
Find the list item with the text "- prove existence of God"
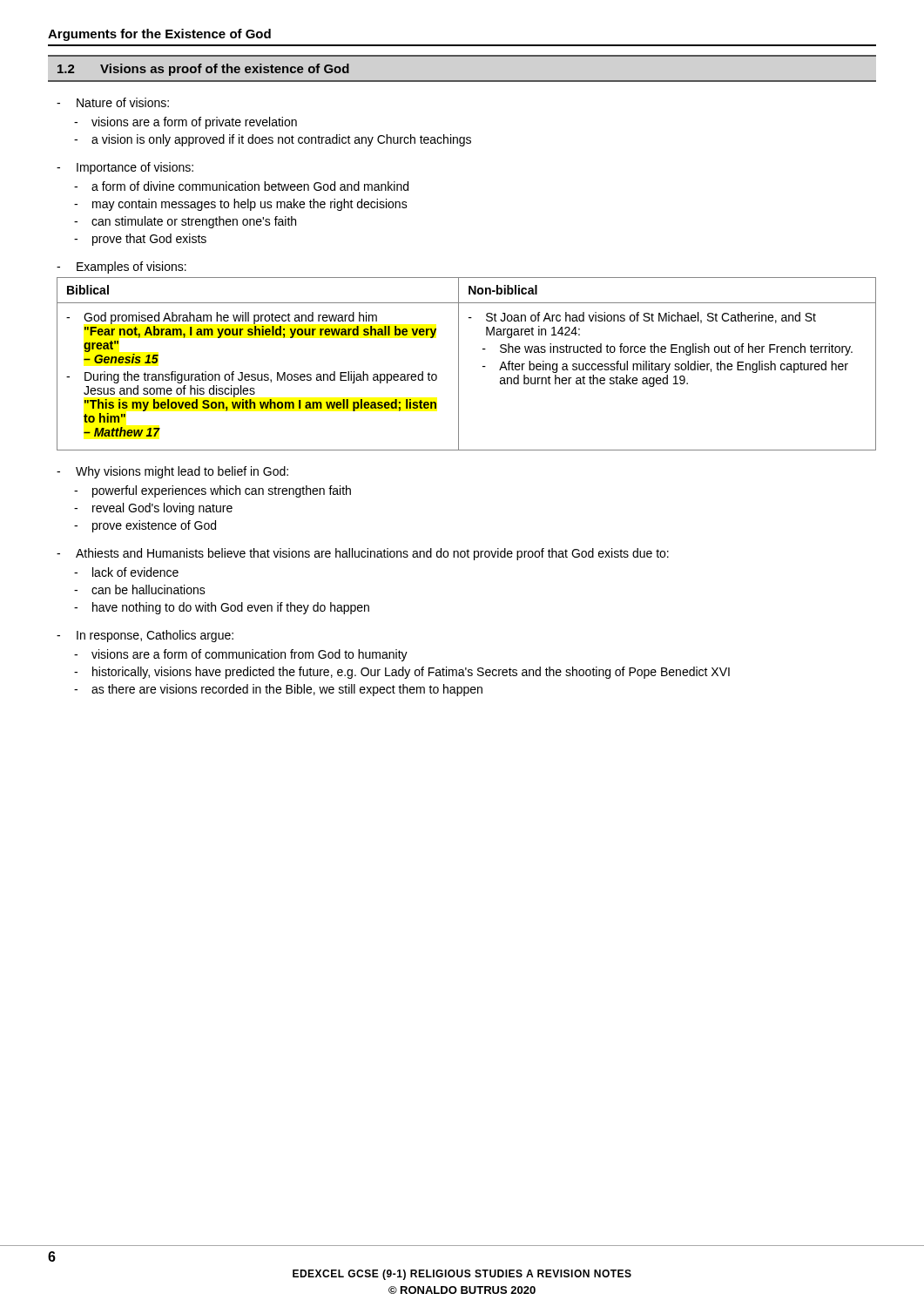pyautogui.click(x=145, y=525)
